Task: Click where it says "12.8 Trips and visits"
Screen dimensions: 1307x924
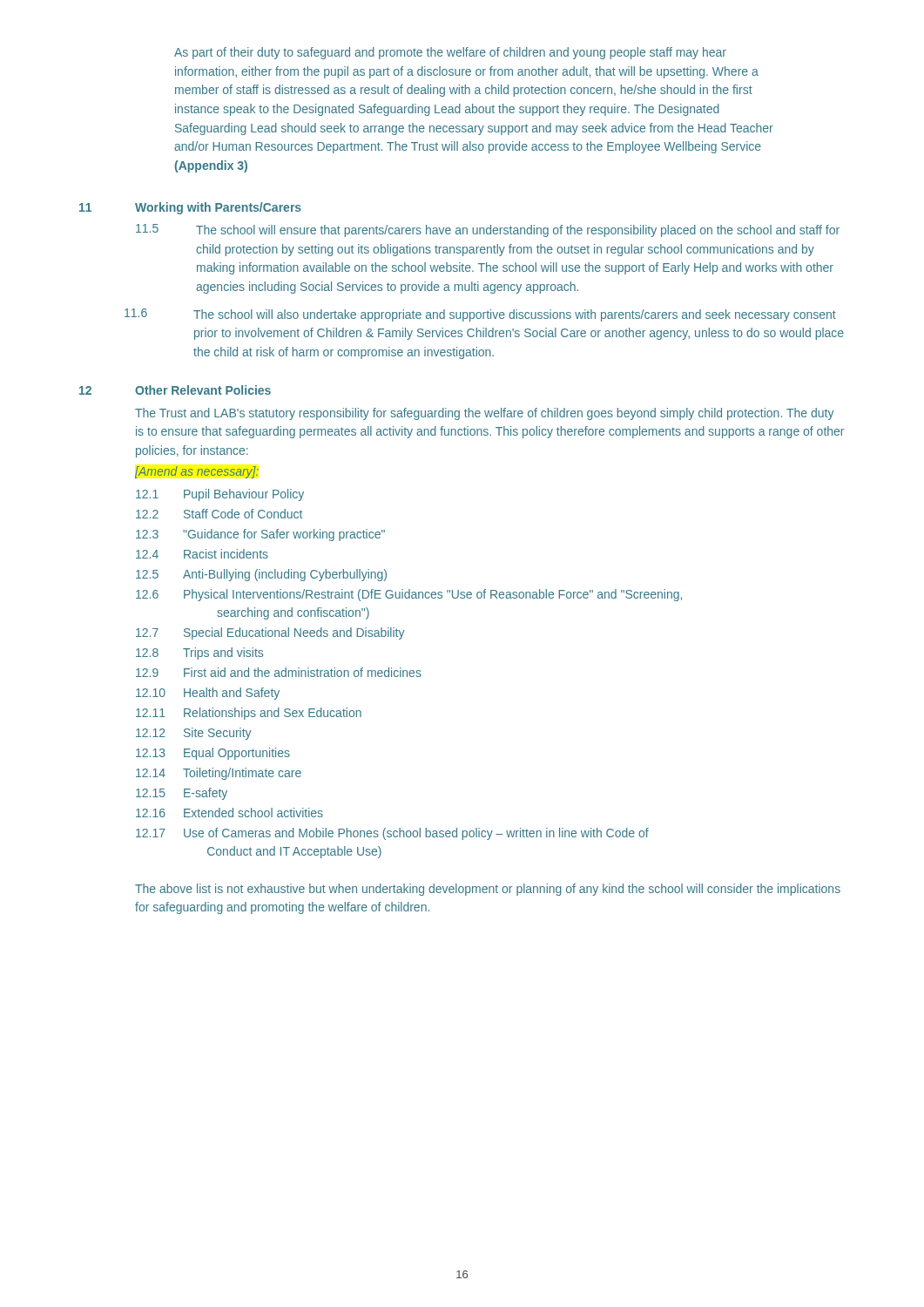Action: (x=199, y=654)
